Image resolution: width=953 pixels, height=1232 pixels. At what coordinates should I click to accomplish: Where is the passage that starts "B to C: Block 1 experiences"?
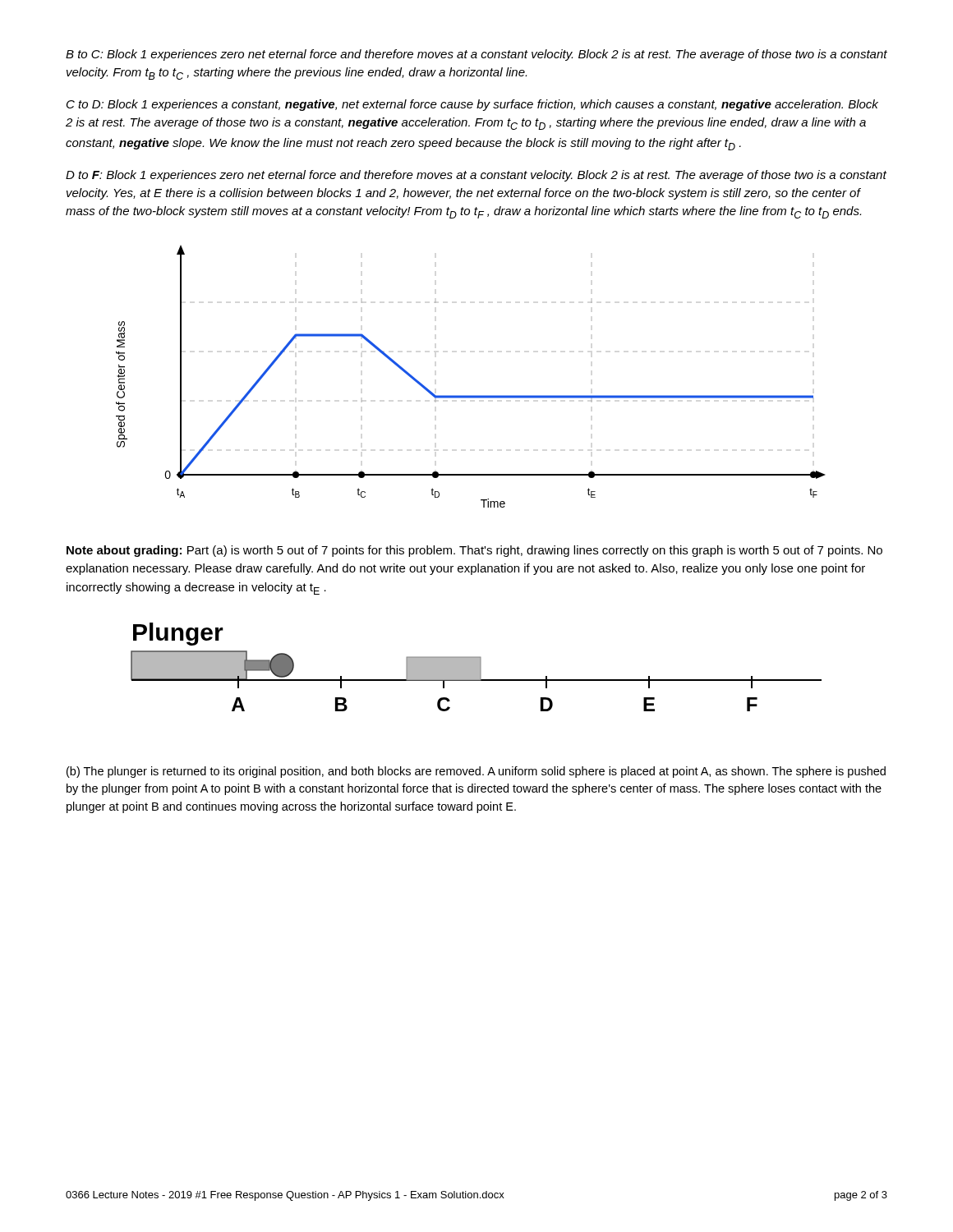pos(476,65)
